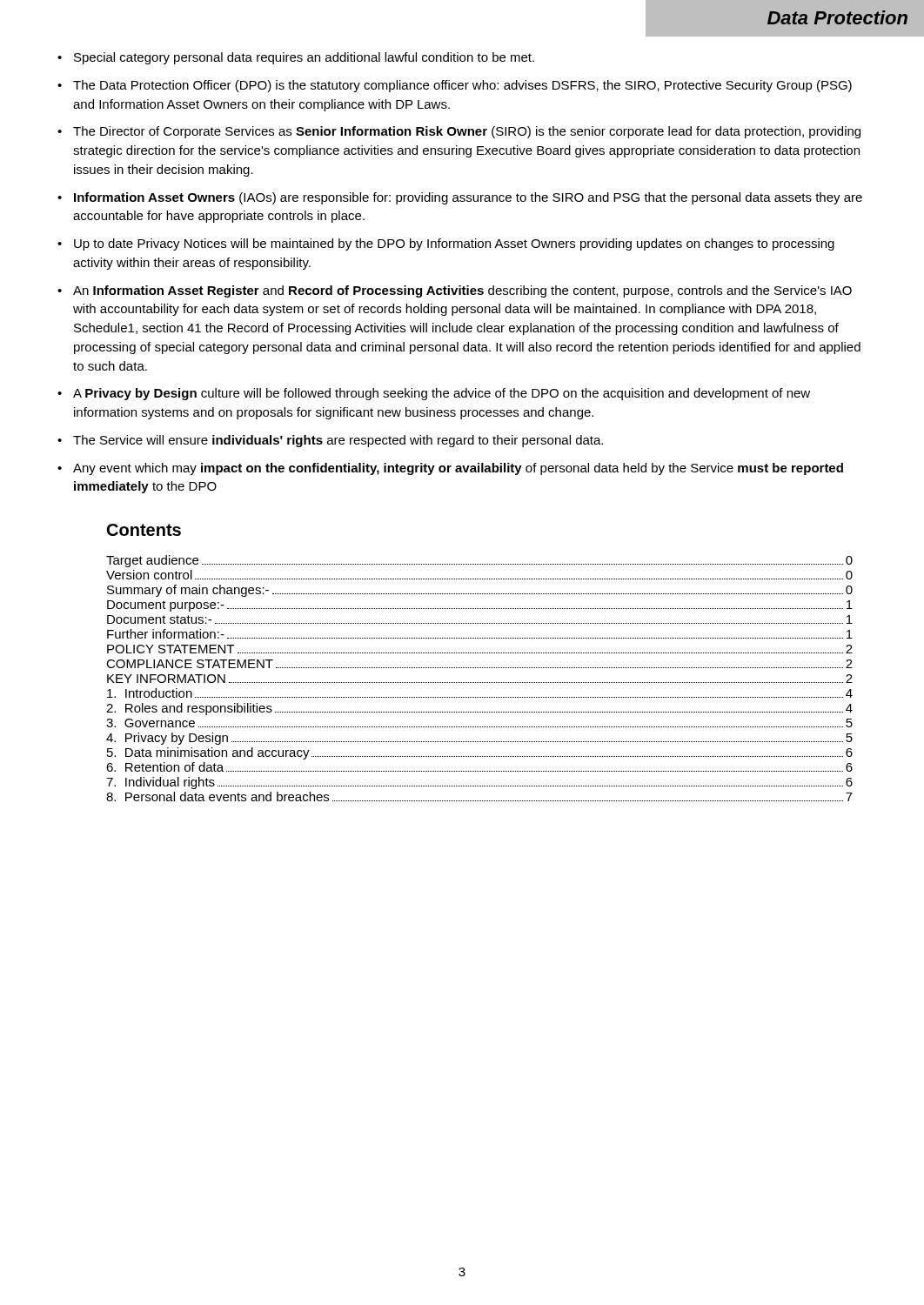Viewport: 924px width, 1305px height.
Task: Select the element starting "The Service will ensure individuals'"
Action: [x=462, y=440]
